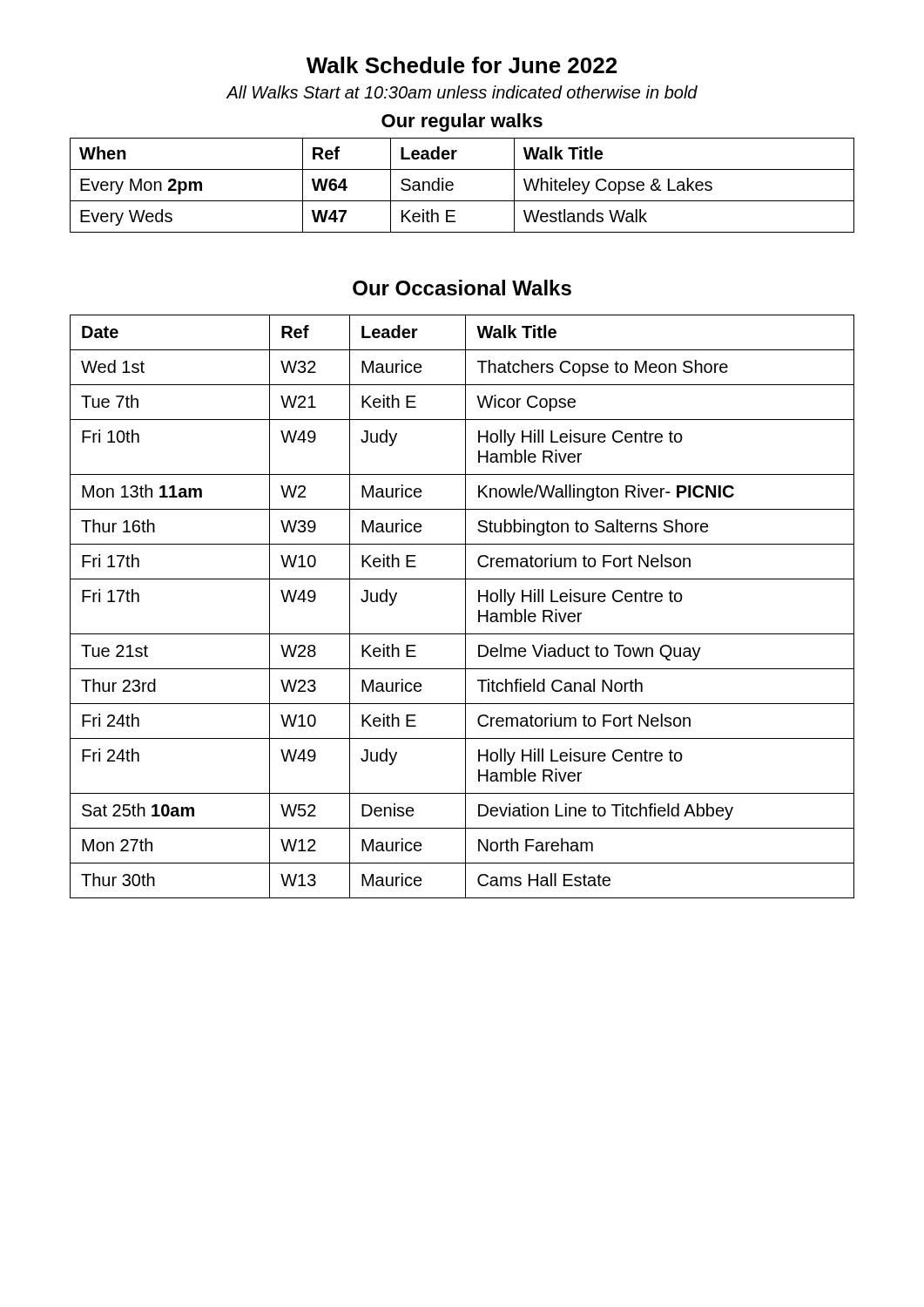This screenshot has height=1307, width=924.
Task: Find the text starting "Our regular walks"
Action: 462,121
